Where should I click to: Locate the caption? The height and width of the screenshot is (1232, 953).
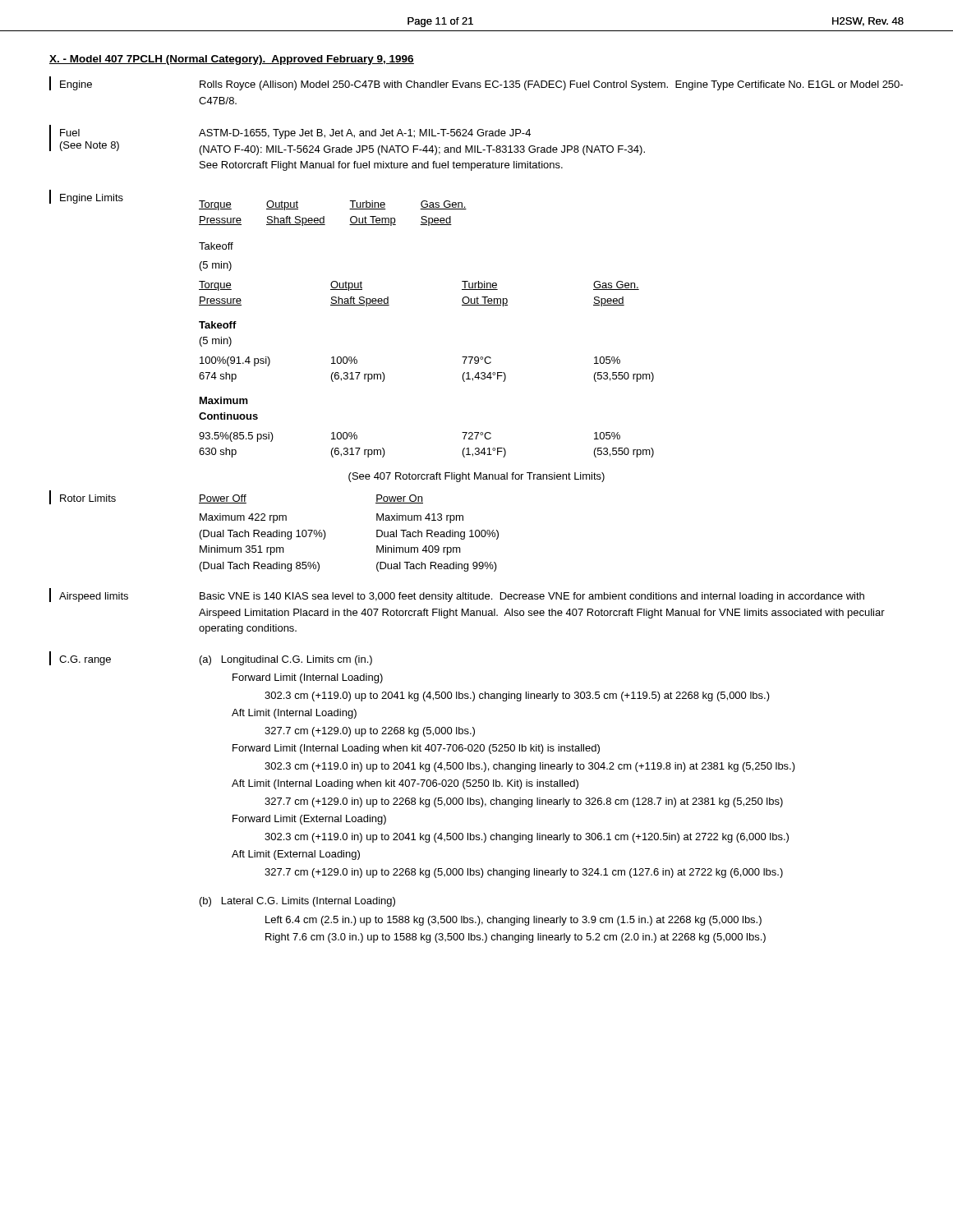476,476
